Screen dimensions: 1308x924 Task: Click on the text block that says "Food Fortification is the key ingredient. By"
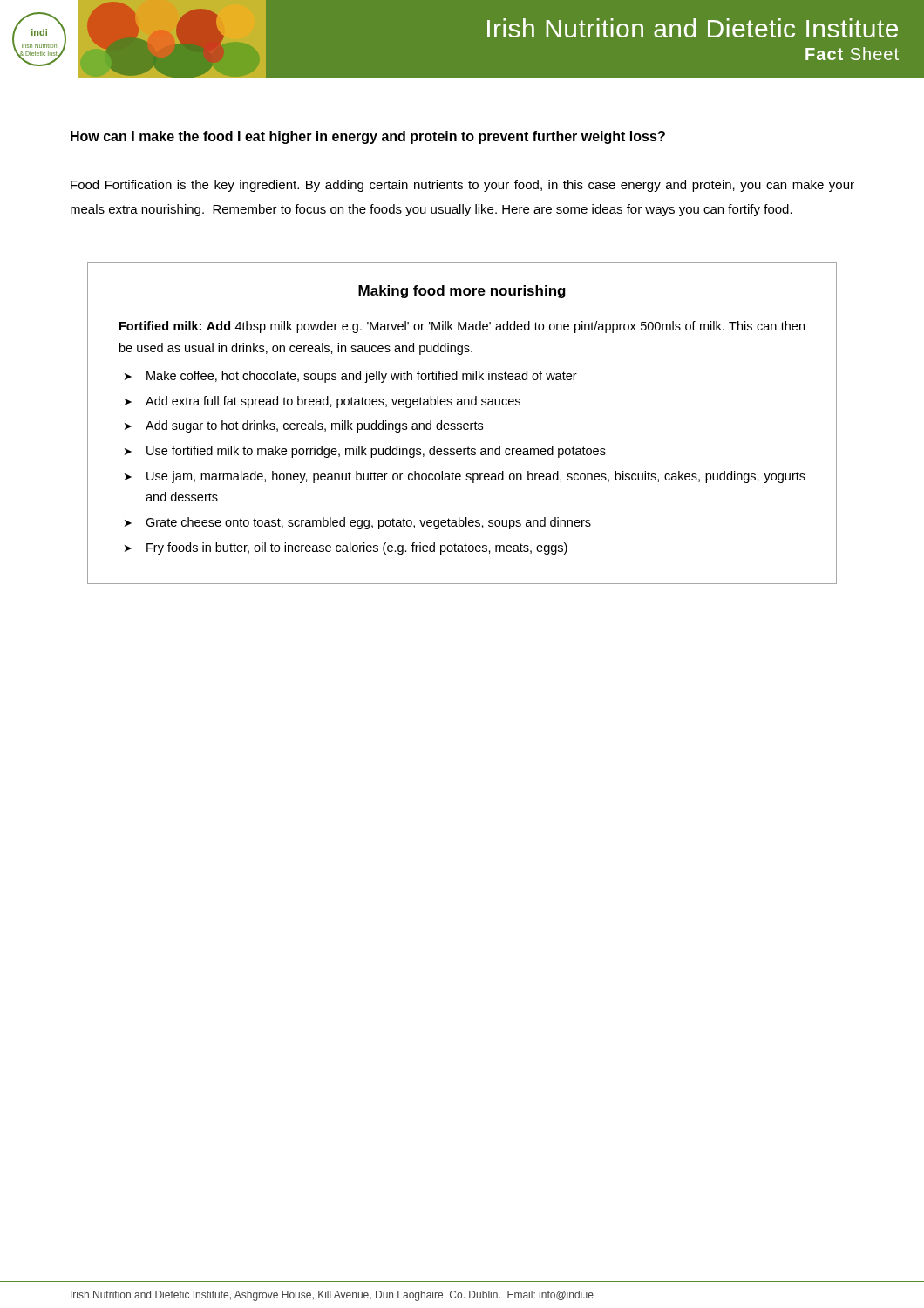point(462,196)
